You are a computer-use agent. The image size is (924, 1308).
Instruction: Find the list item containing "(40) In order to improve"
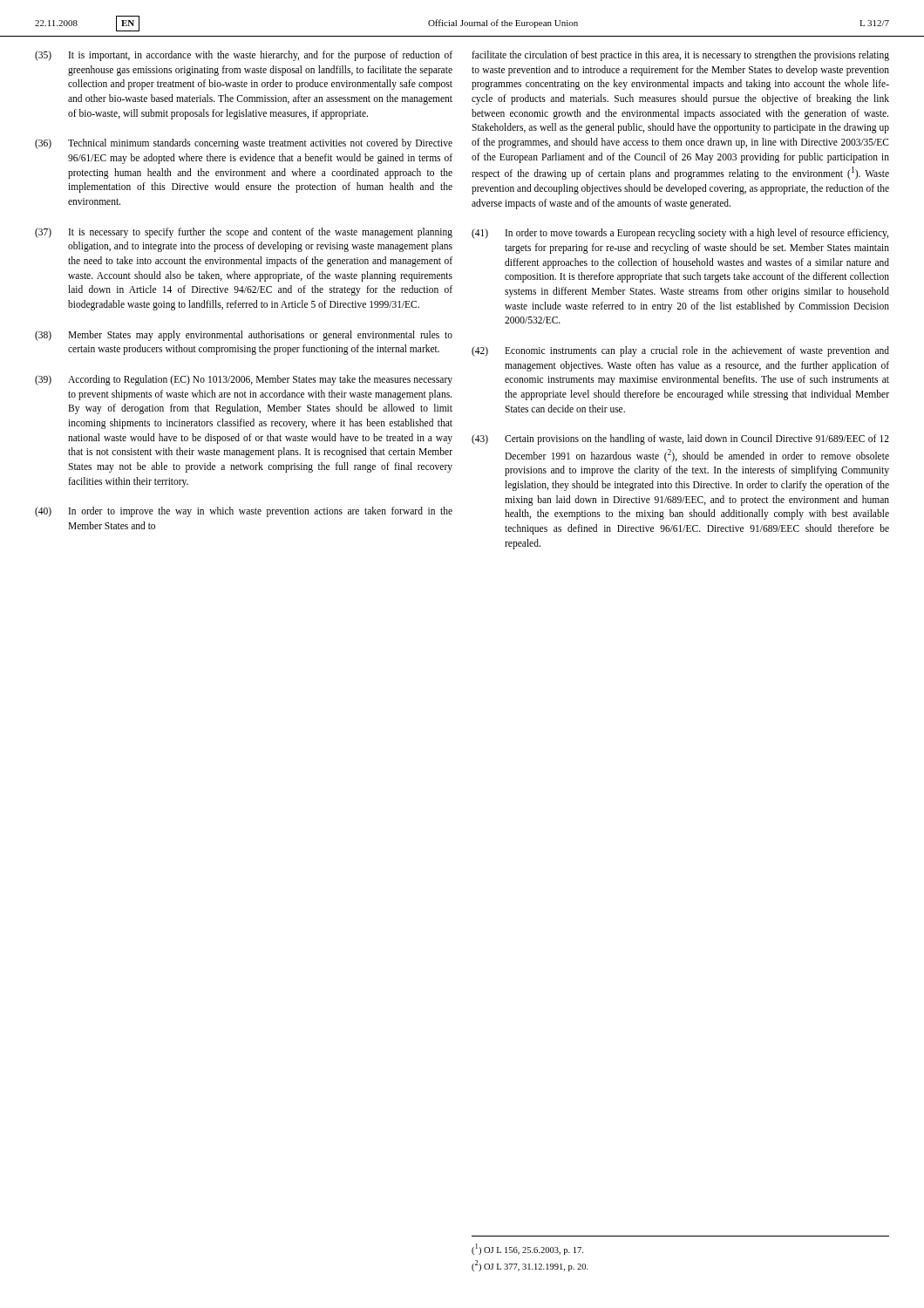point(244,519)
